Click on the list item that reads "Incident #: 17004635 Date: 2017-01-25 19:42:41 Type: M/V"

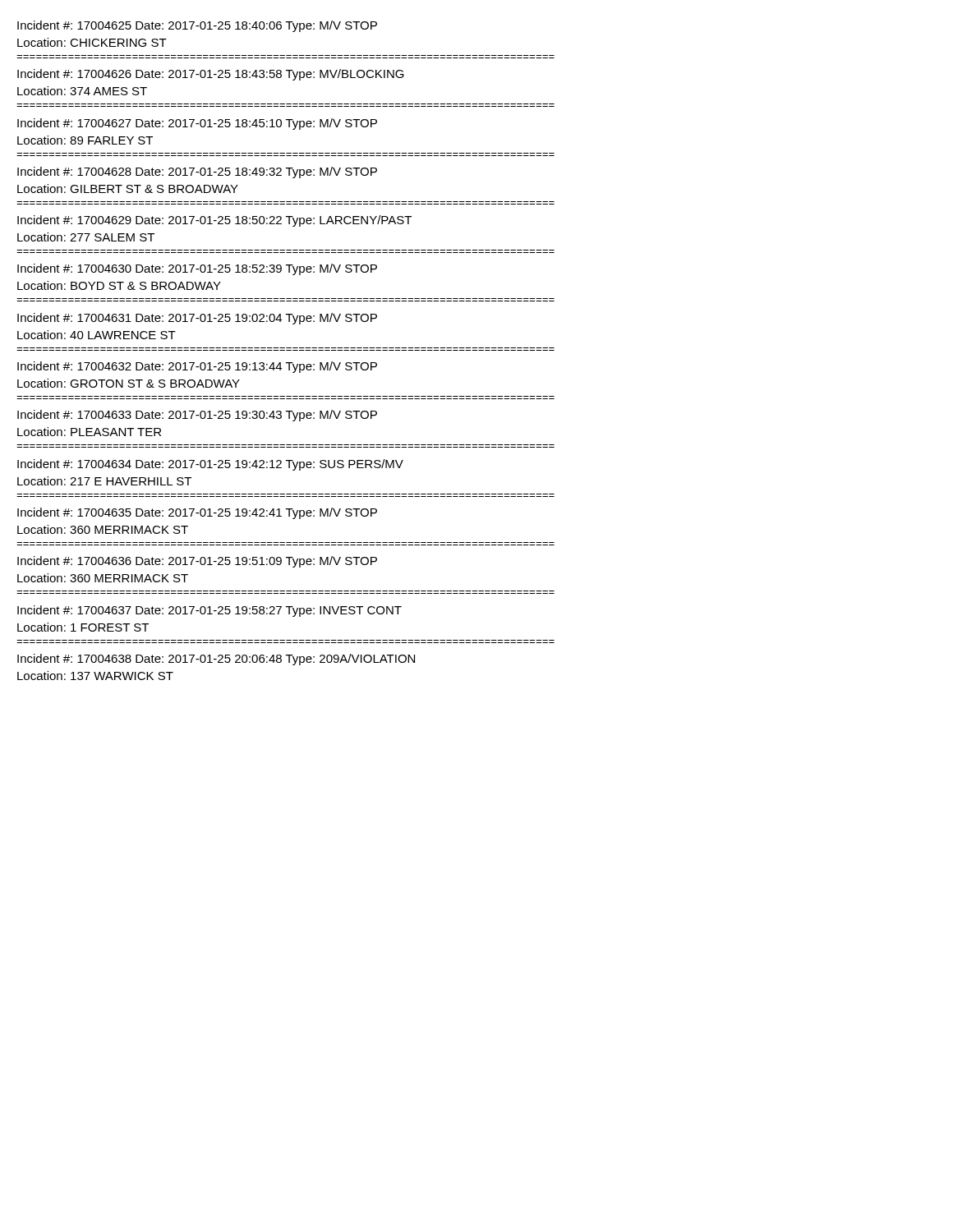pos(197,513)
